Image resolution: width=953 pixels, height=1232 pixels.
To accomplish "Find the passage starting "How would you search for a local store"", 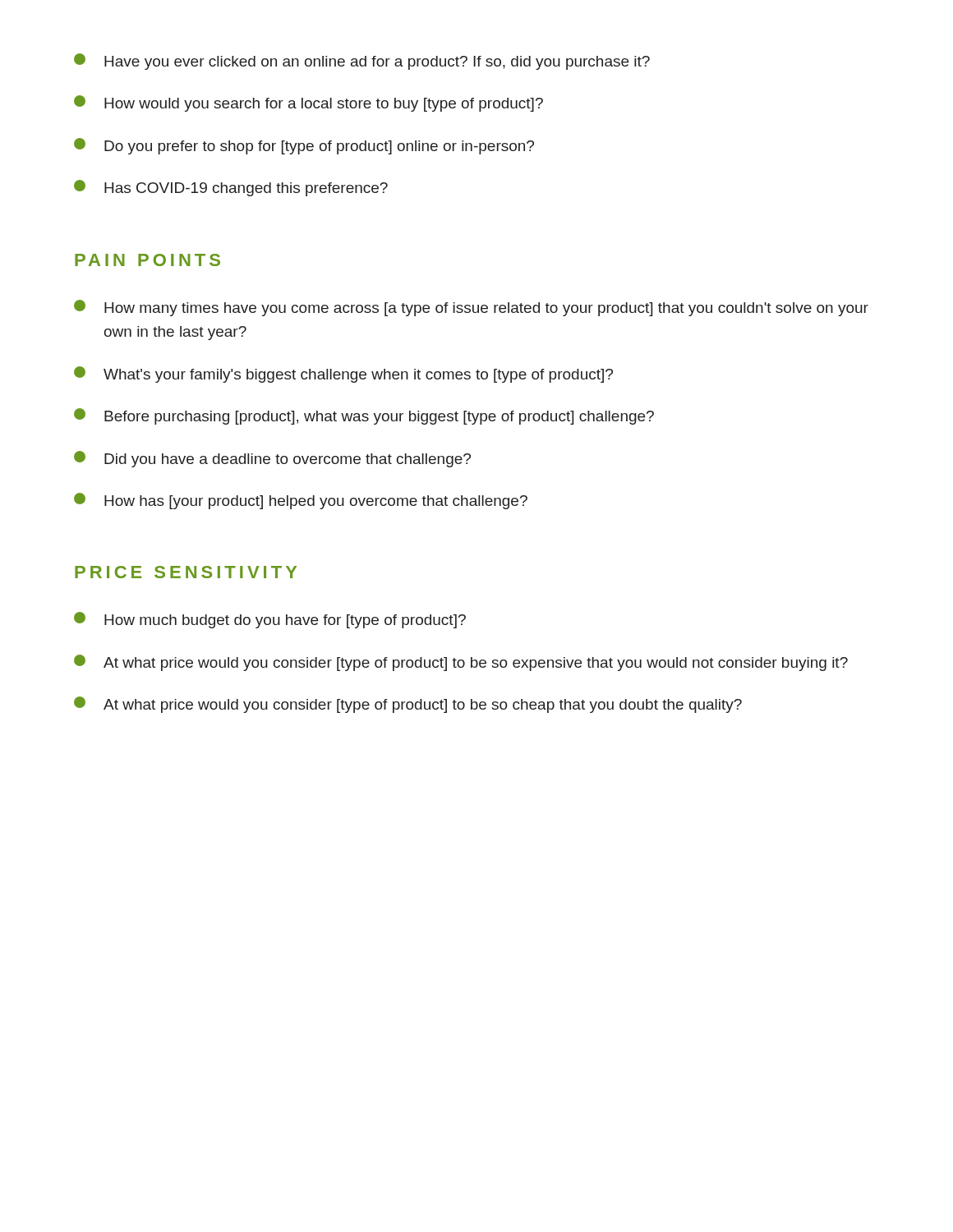I will pyautogui.click(x=309, y=104).
